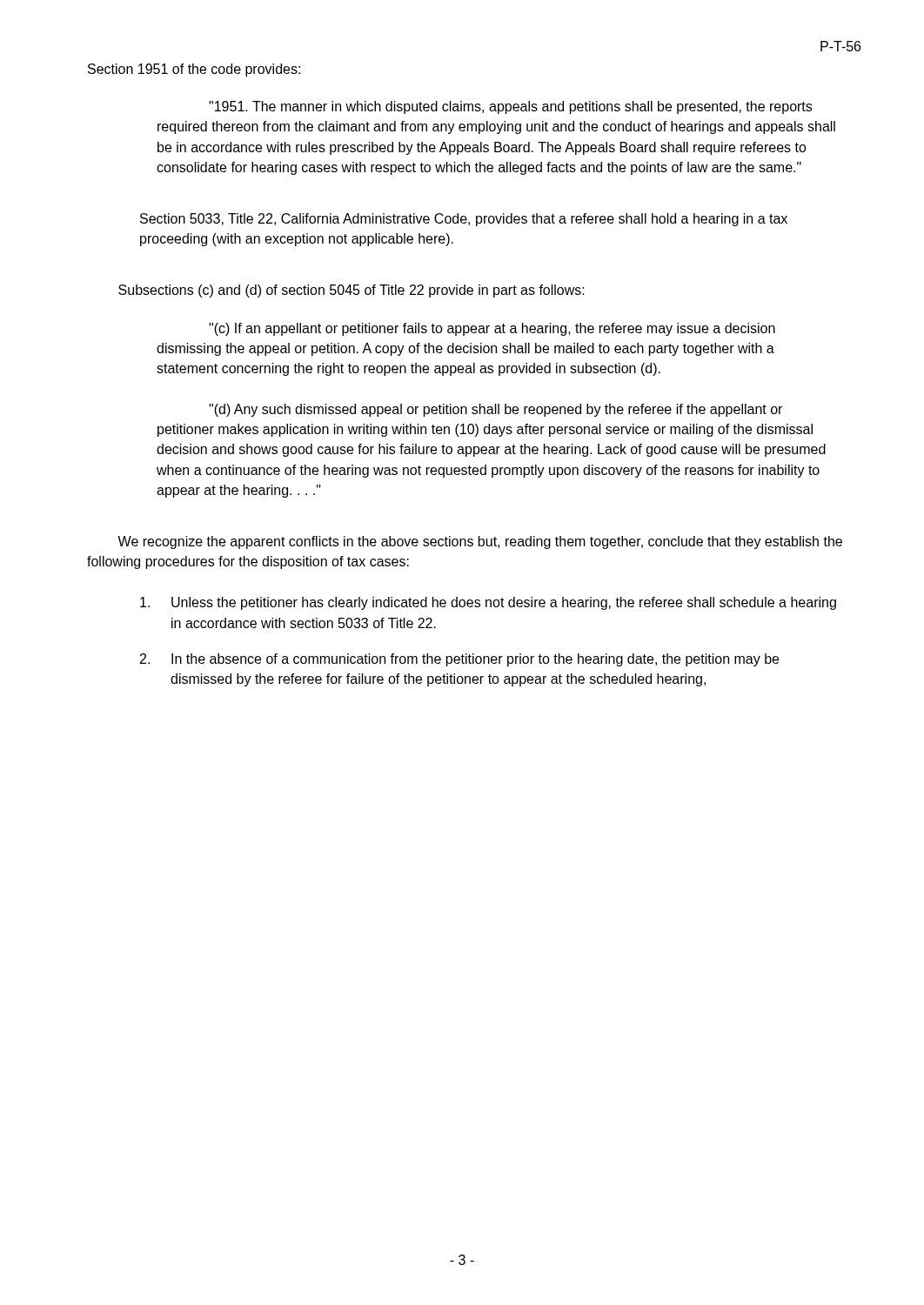The height and width of the screenshot is (1305, 924).
Task: Locate the text block that says ""(c) If an appellant or petitioner fails"
Action: click(x=497, y=348)
